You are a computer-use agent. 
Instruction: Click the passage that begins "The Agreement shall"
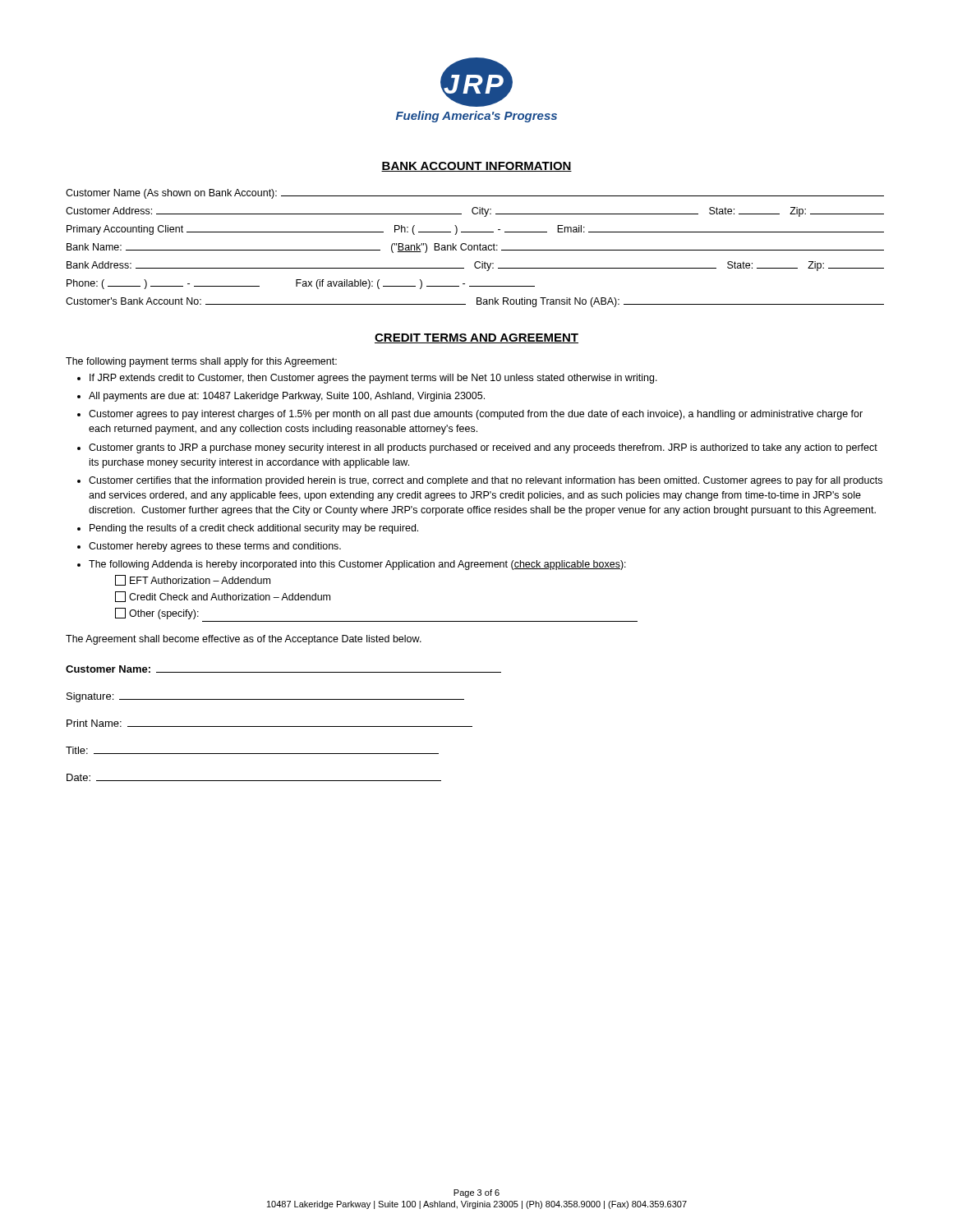tap(244, 639)
